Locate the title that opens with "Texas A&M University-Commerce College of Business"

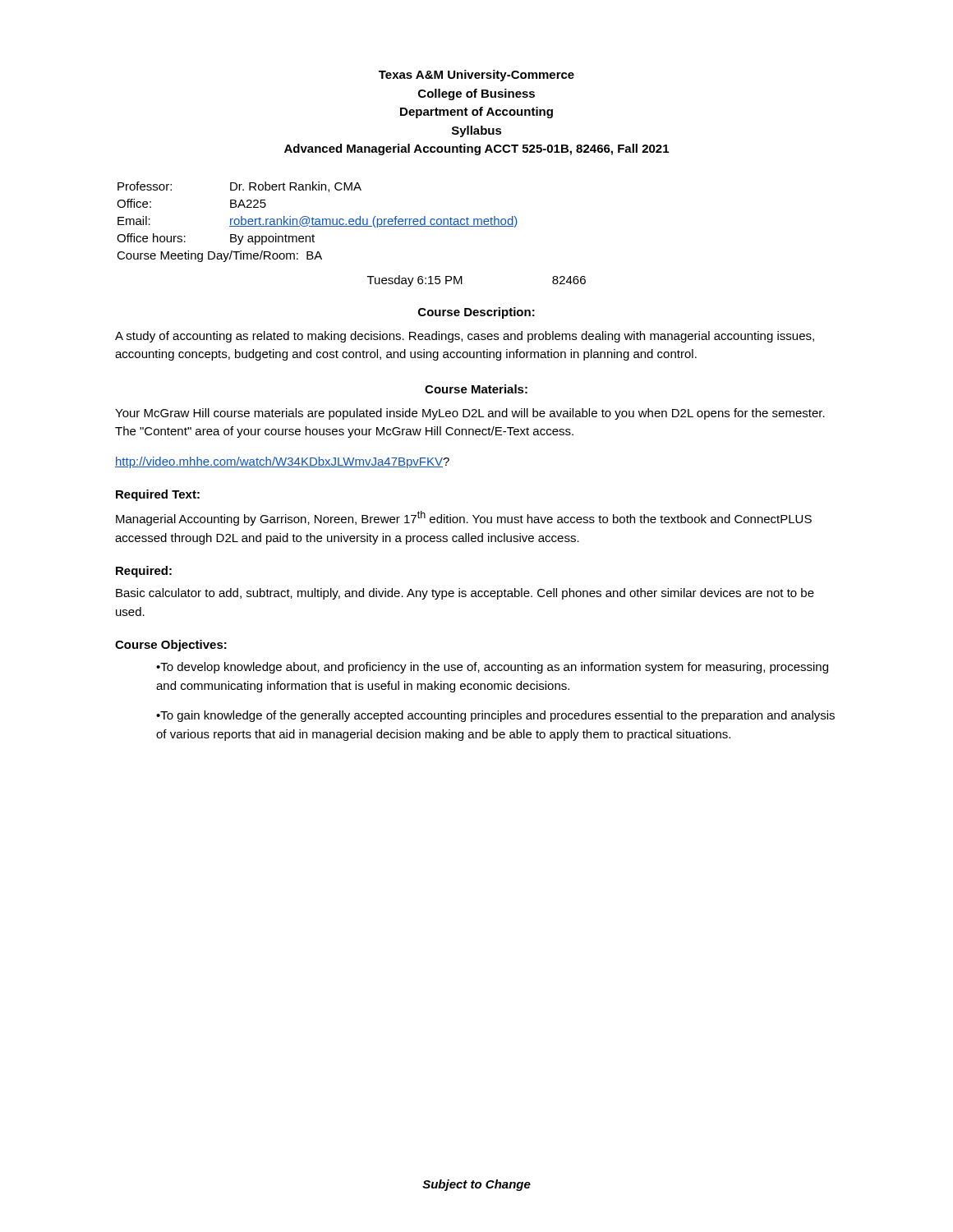(476, 112)
